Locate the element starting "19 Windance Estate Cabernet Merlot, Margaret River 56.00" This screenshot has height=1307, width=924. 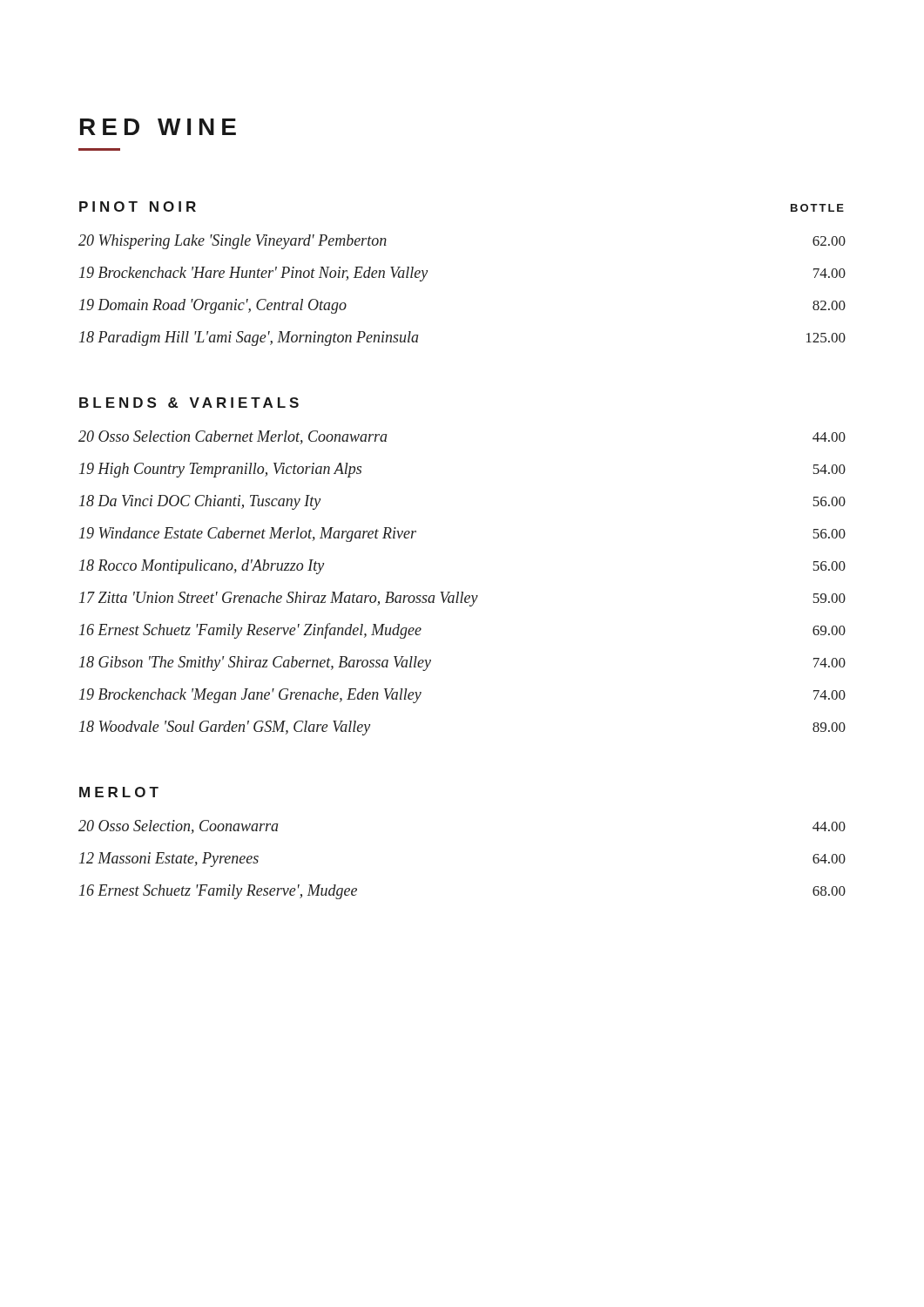tap(248, 535)
